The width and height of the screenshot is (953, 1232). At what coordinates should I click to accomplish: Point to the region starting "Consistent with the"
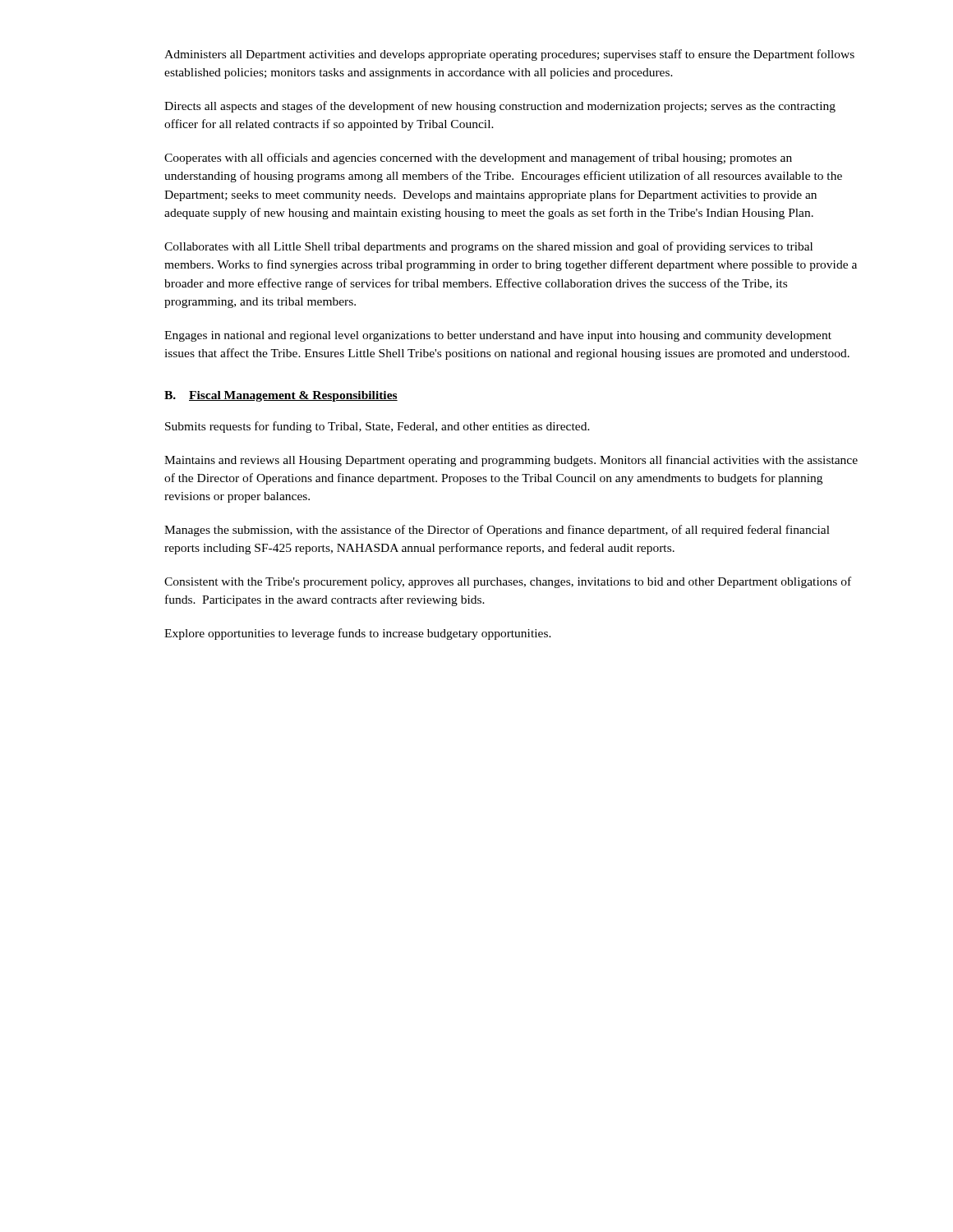click(x=508, y=590)
